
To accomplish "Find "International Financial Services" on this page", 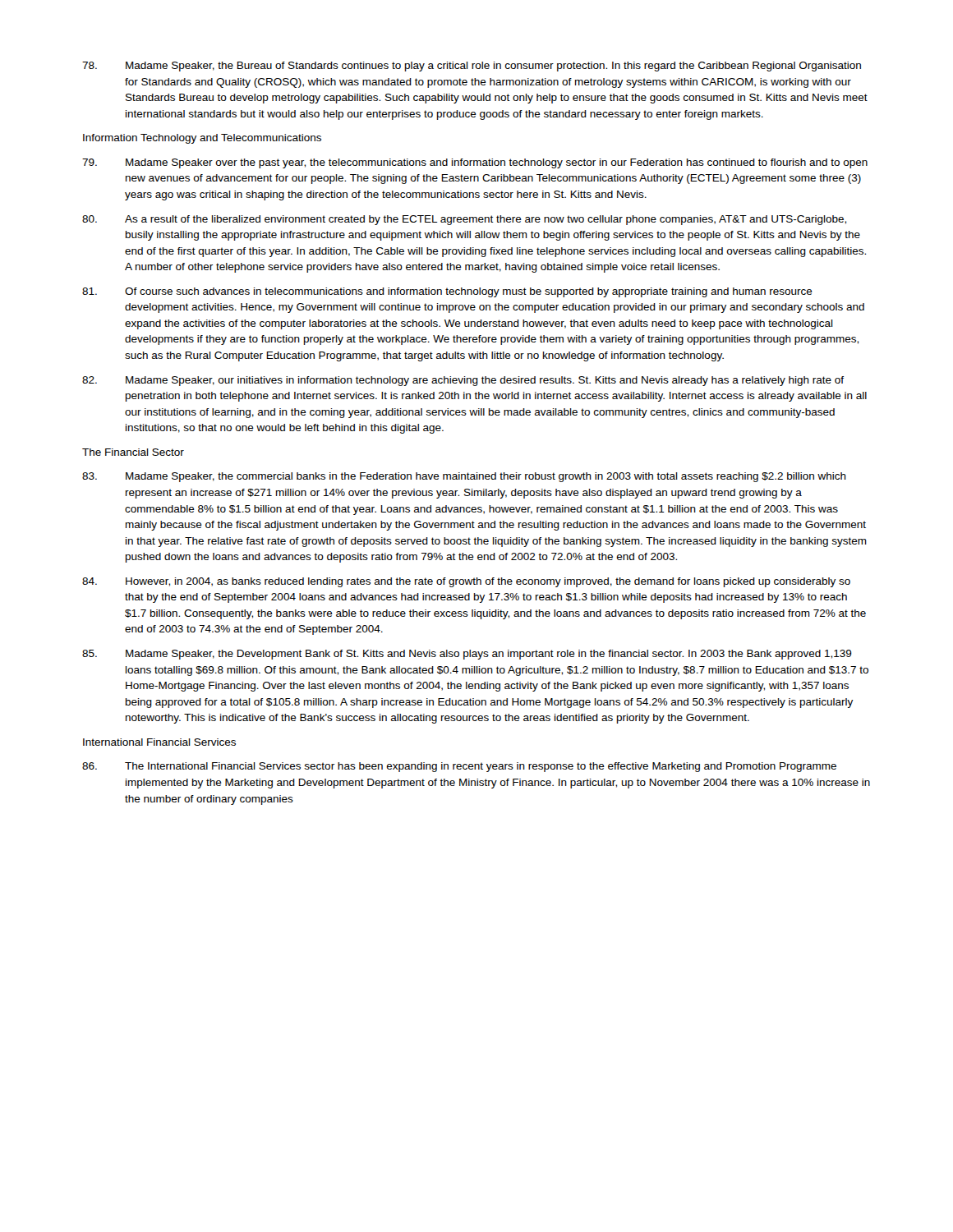I will click(x=159, y=742).
